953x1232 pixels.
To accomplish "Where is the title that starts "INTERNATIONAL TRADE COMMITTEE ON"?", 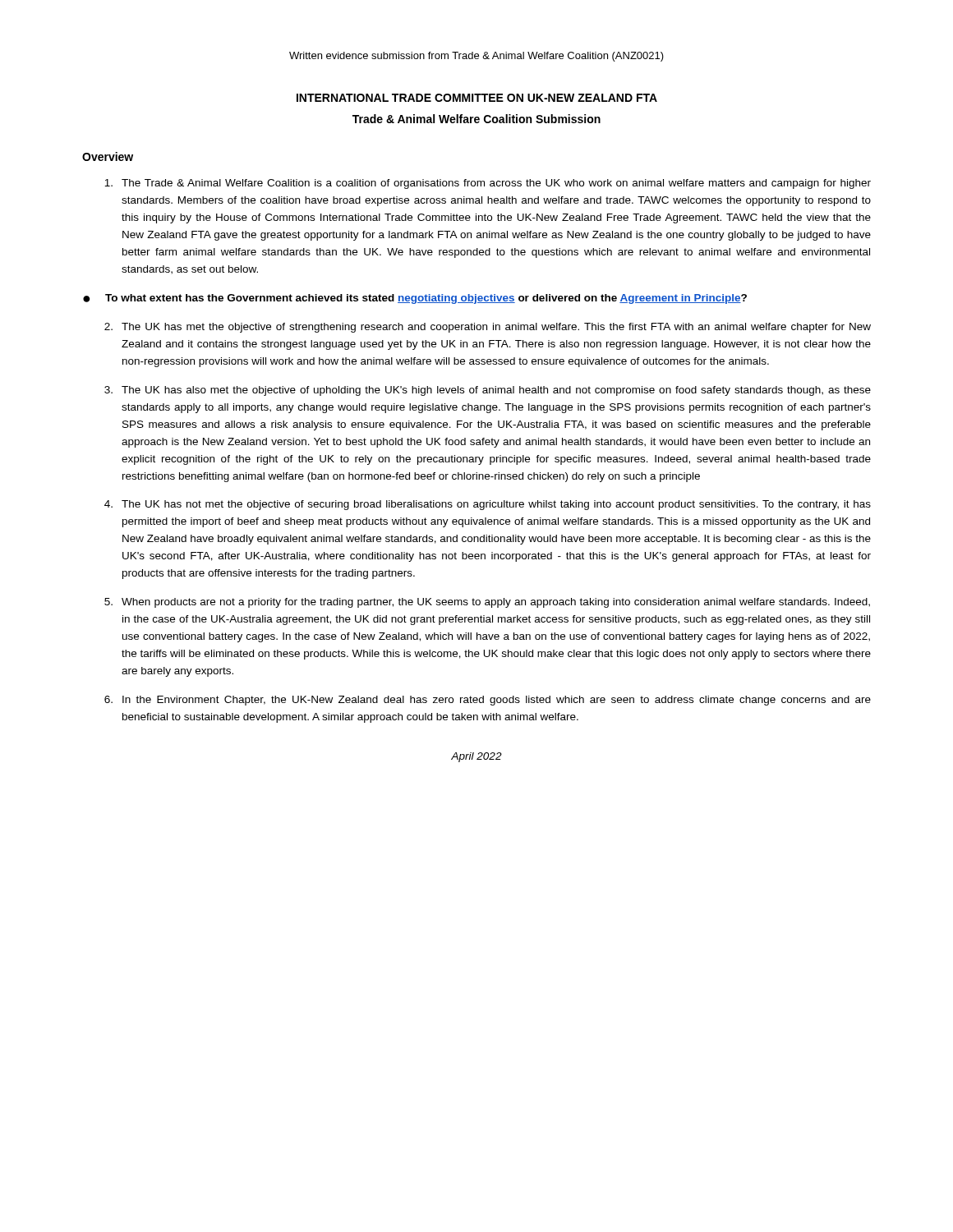I will tap(476, 98).
